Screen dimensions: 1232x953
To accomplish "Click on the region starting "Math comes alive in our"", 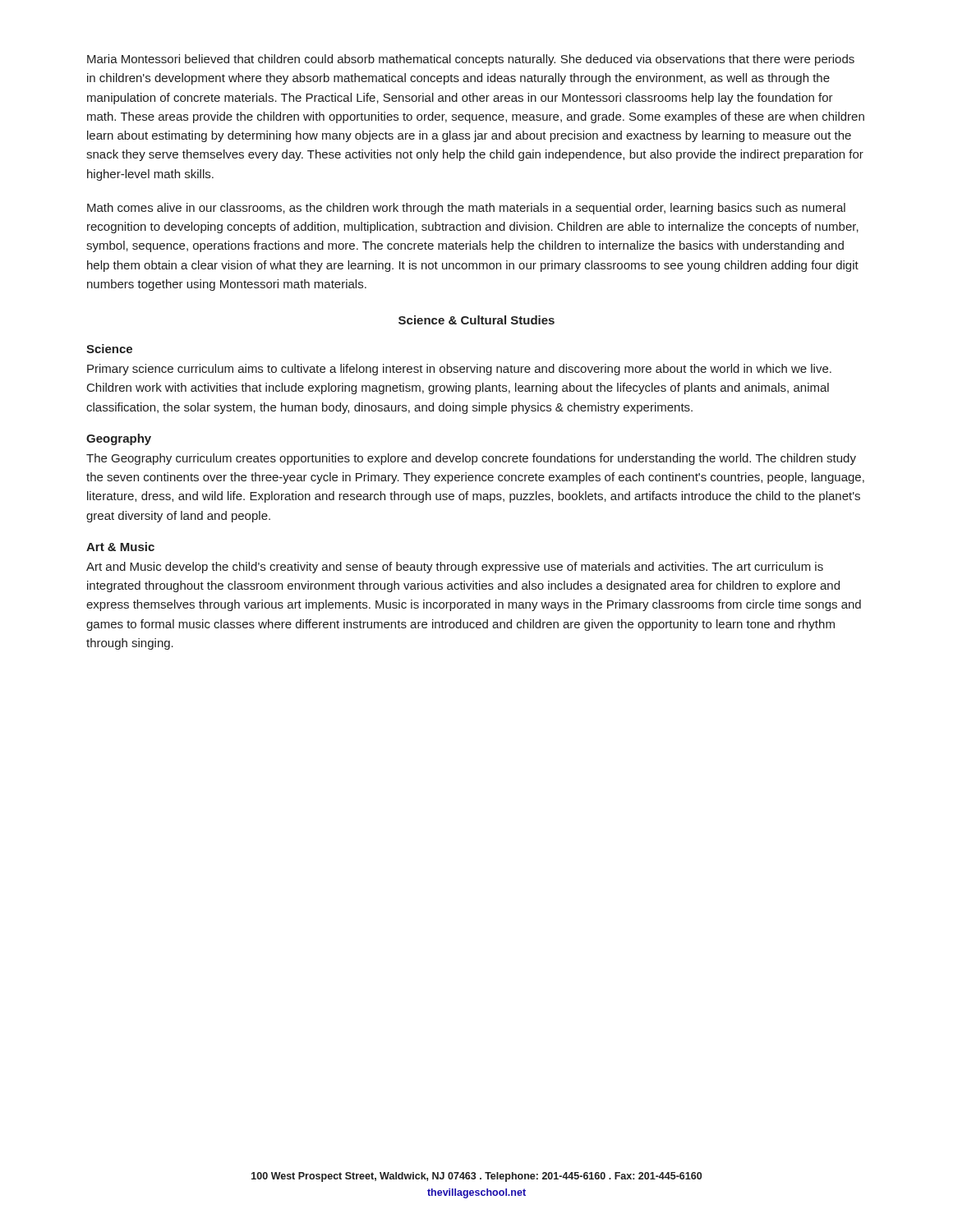I will coord(473,245).
